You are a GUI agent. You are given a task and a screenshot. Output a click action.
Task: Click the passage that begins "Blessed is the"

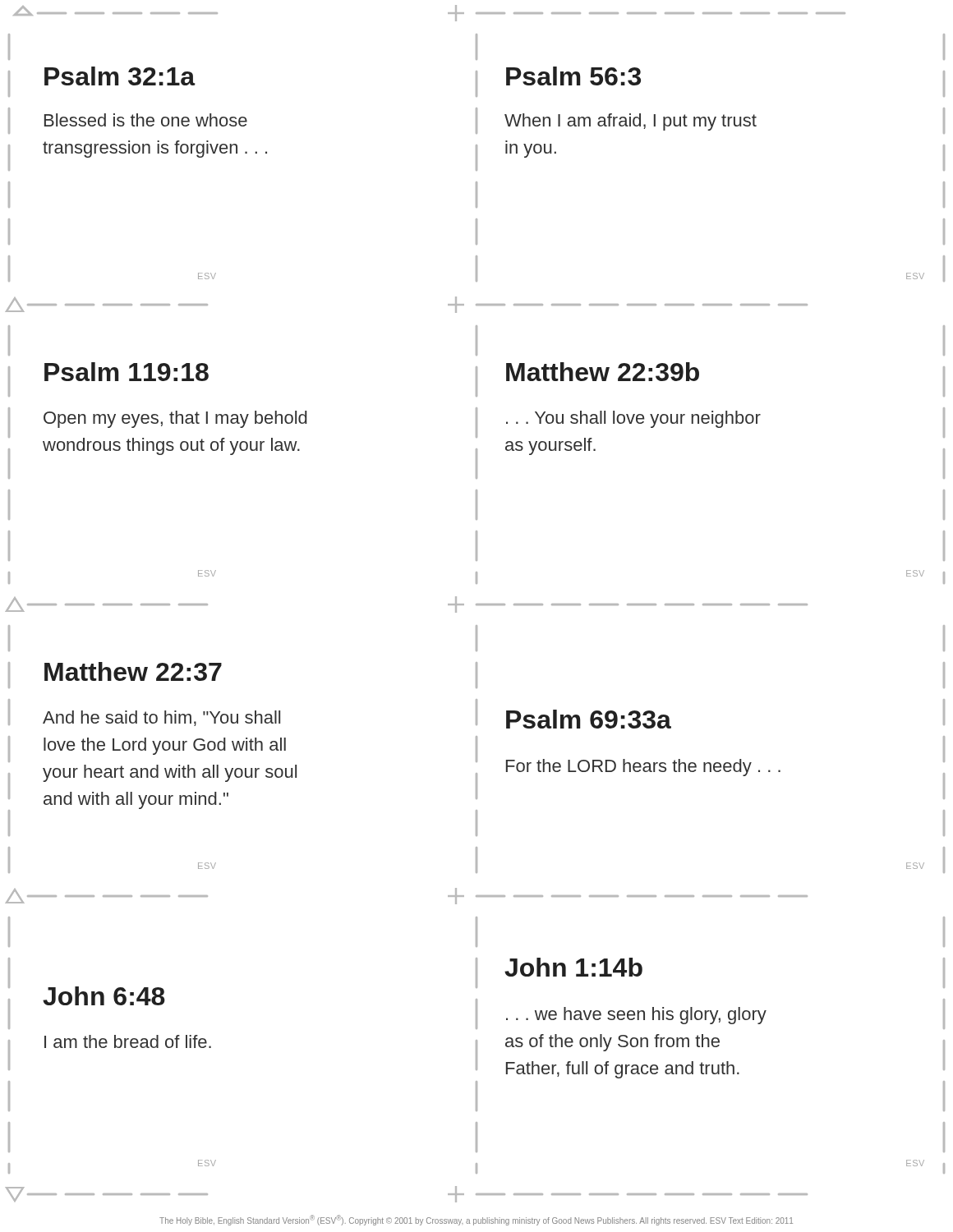(x=235, y=134)
